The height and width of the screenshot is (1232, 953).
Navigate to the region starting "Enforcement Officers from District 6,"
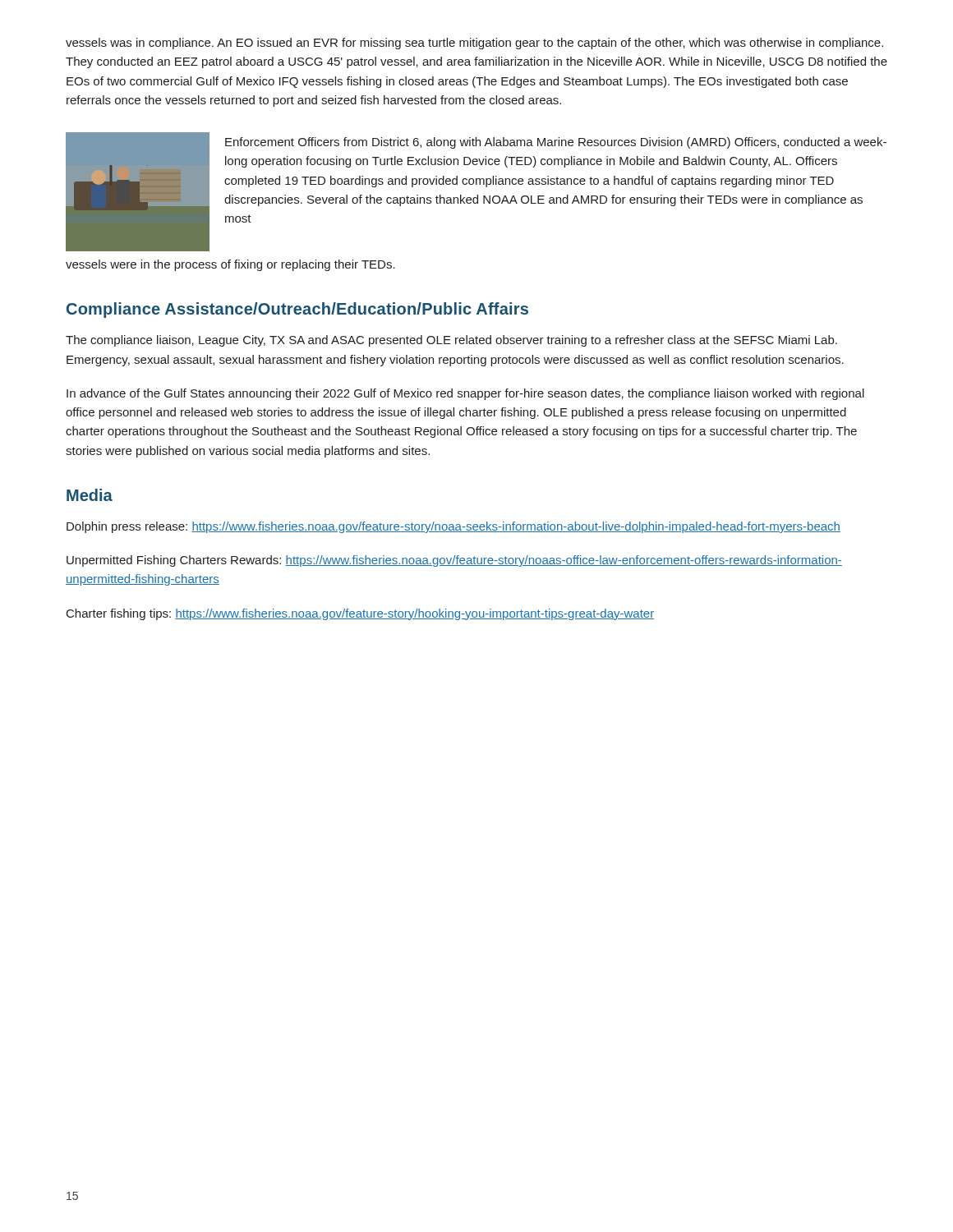click(556, 180)
